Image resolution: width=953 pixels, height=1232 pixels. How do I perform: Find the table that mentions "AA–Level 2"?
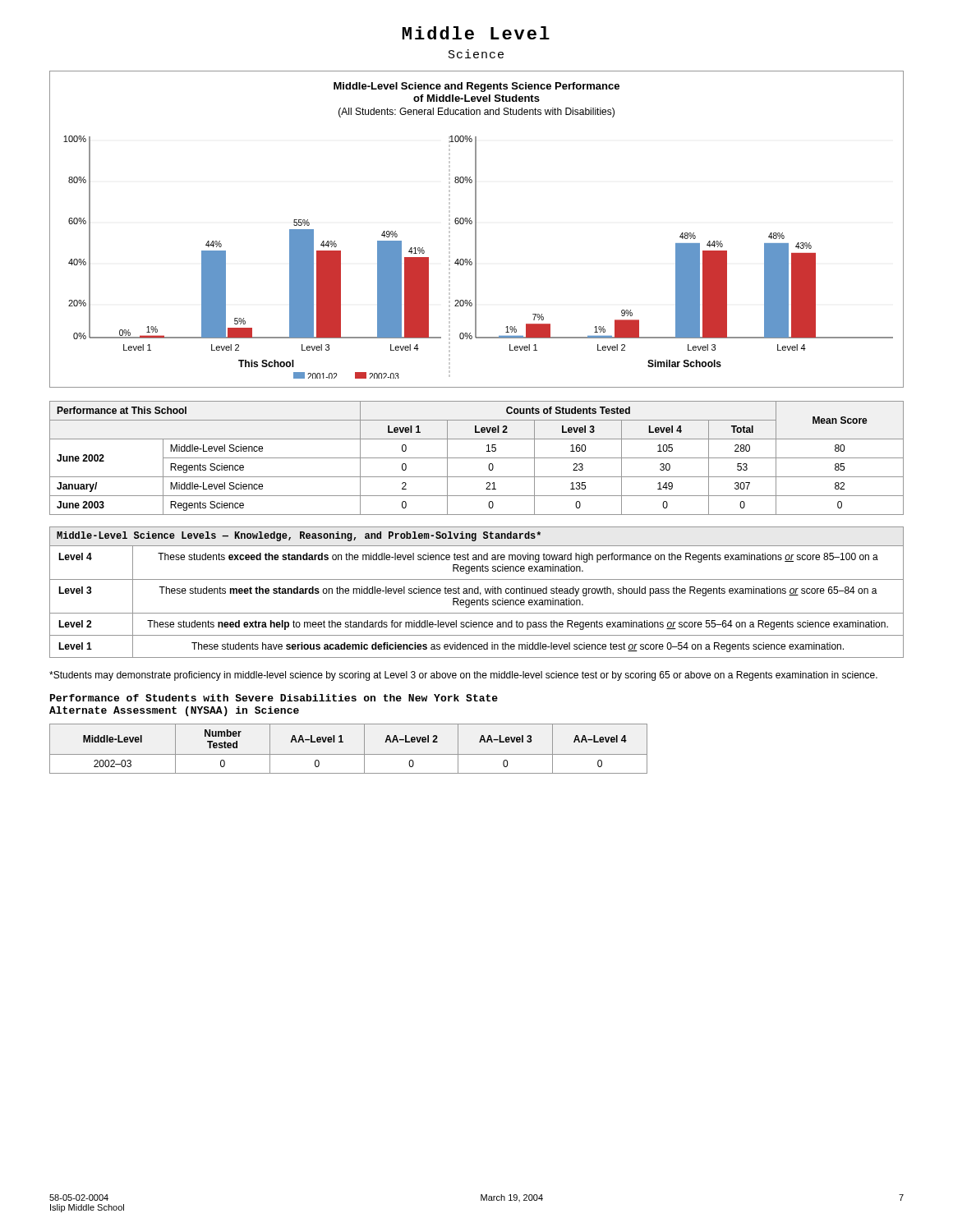[476, 749]
